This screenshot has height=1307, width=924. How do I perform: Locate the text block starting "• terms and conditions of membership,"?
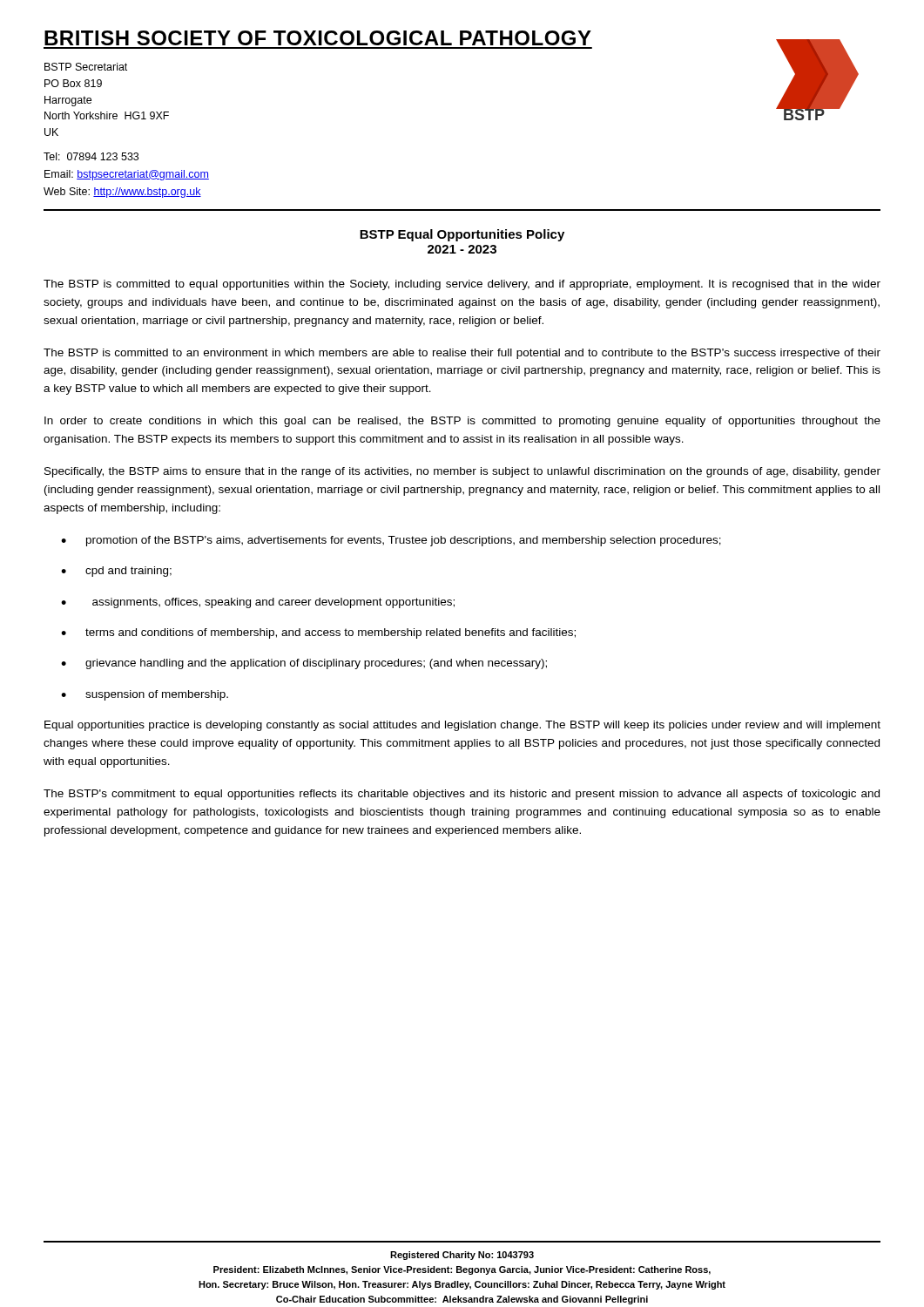point(471,634)
